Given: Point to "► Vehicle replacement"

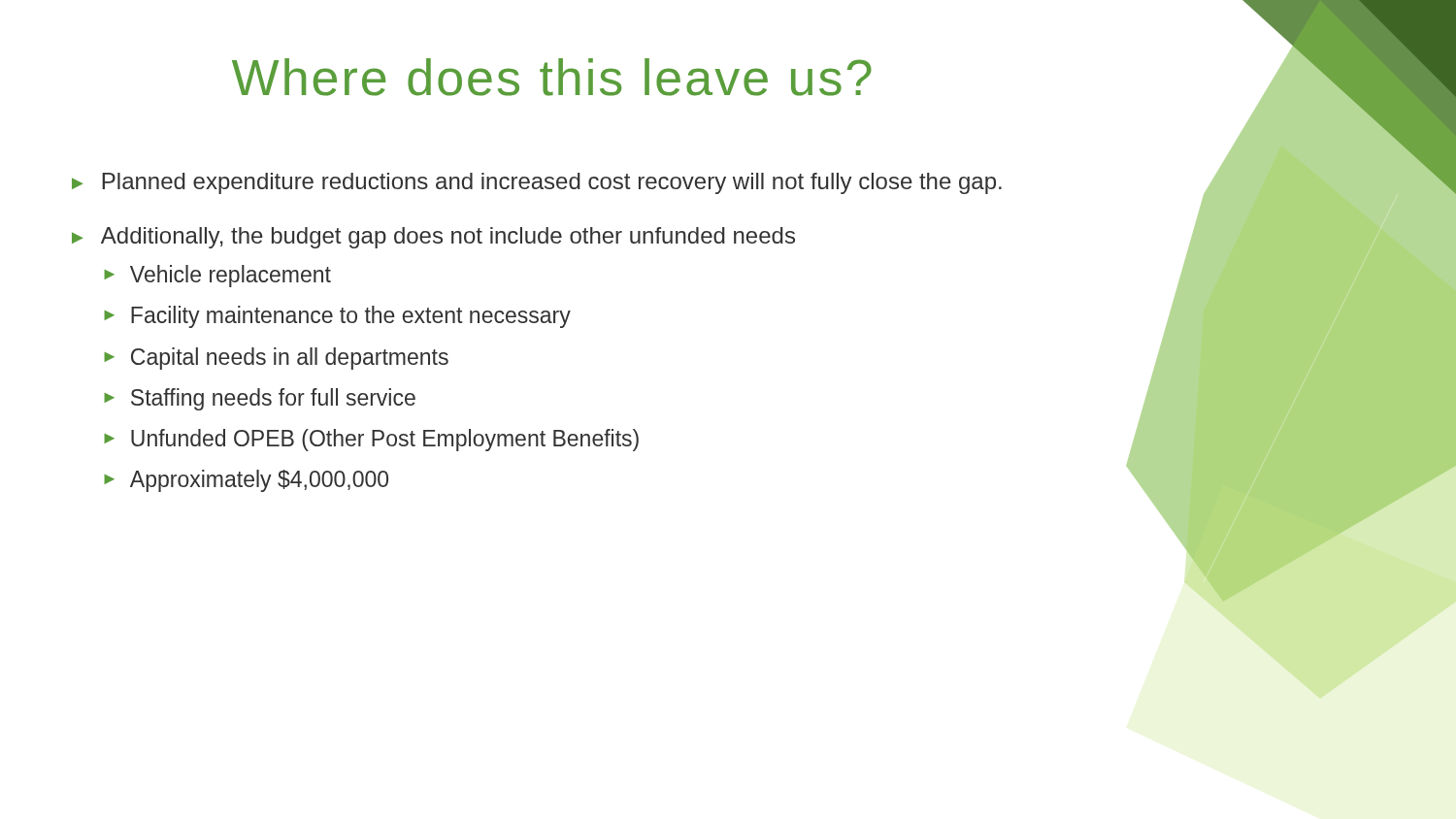Looking at the screenshot, I should 217,276.
